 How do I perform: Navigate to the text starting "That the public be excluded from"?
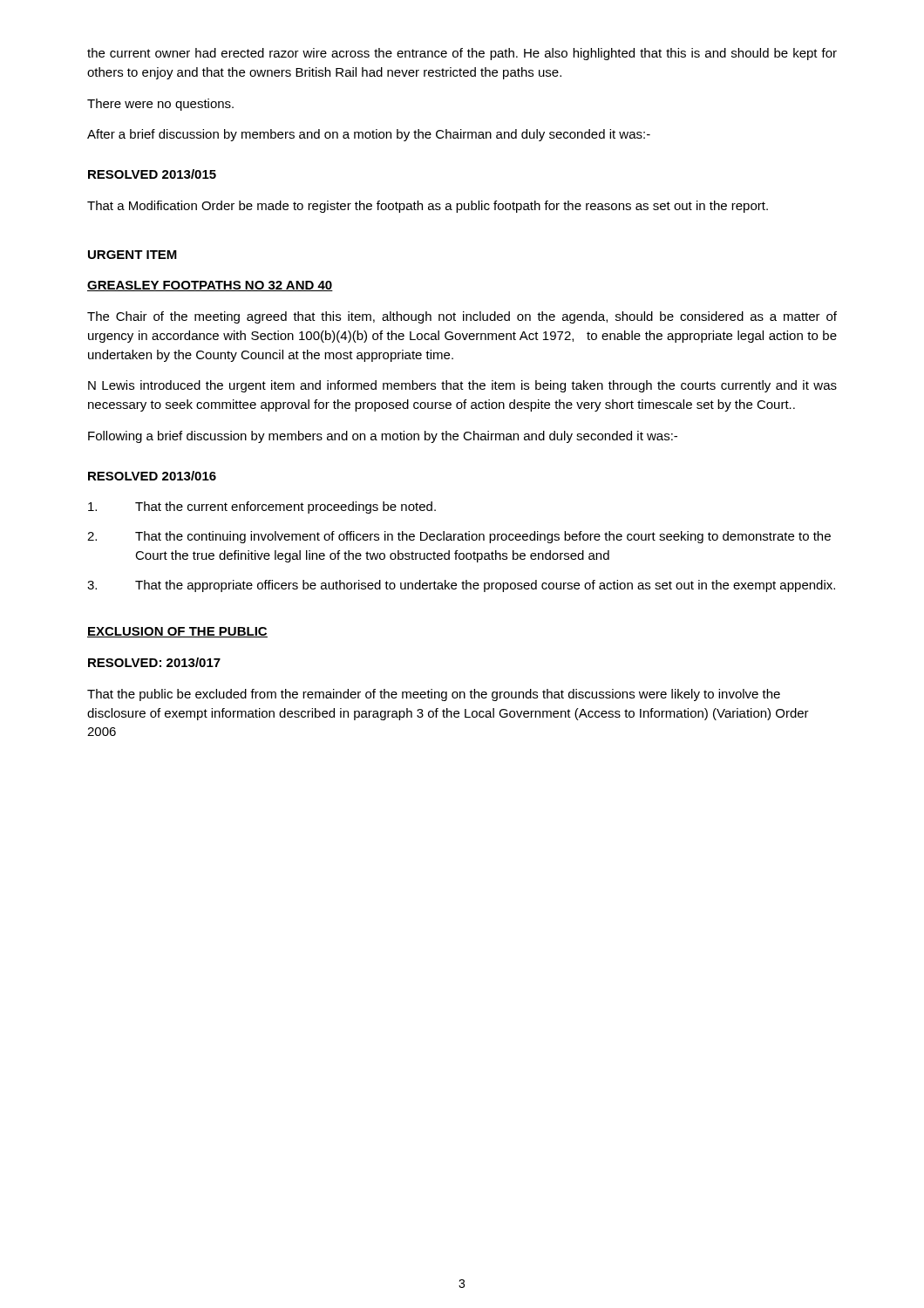[x=462, y=713]
